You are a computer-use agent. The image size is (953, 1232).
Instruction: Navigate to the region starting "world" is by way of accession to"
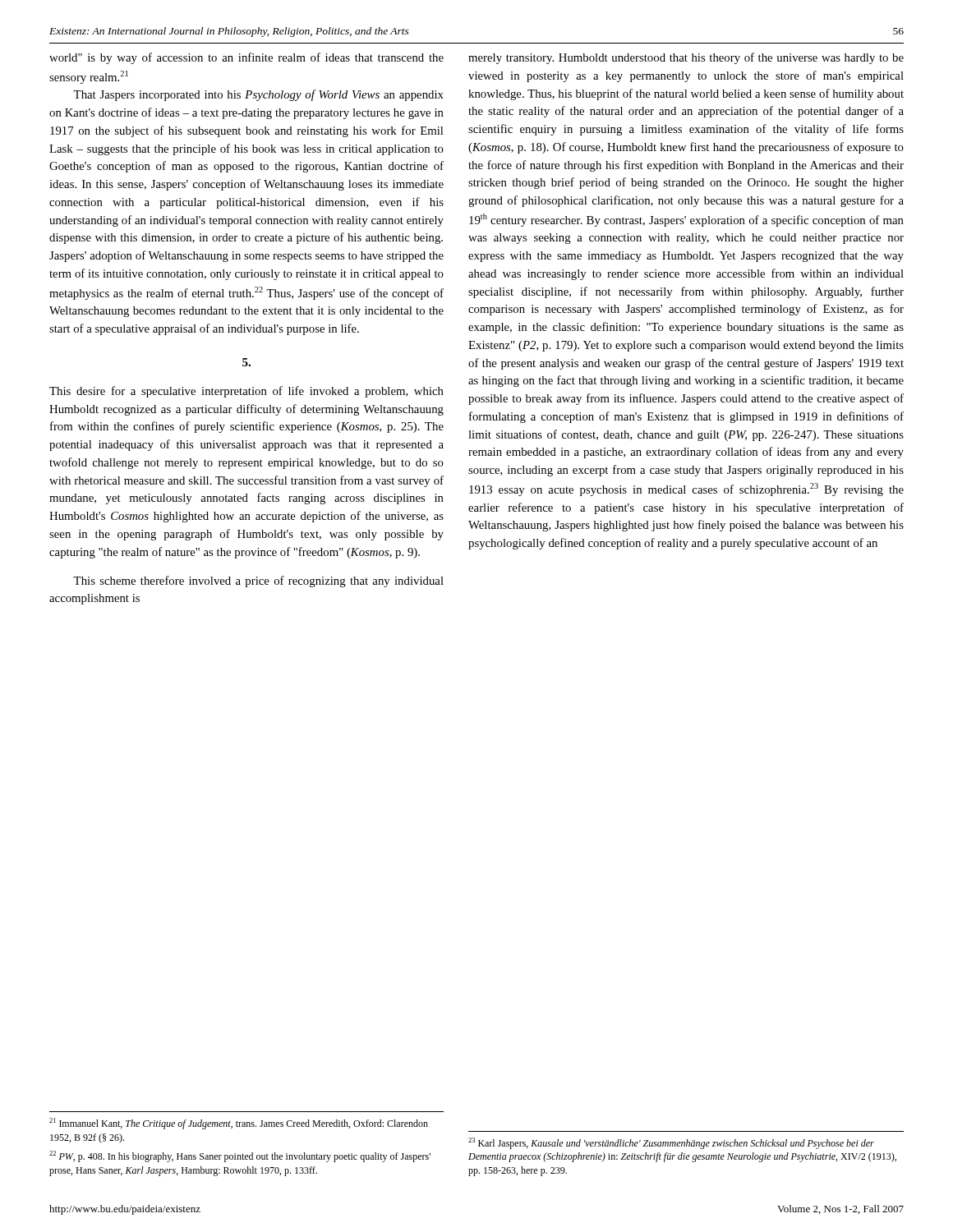[x=246, y=68]
